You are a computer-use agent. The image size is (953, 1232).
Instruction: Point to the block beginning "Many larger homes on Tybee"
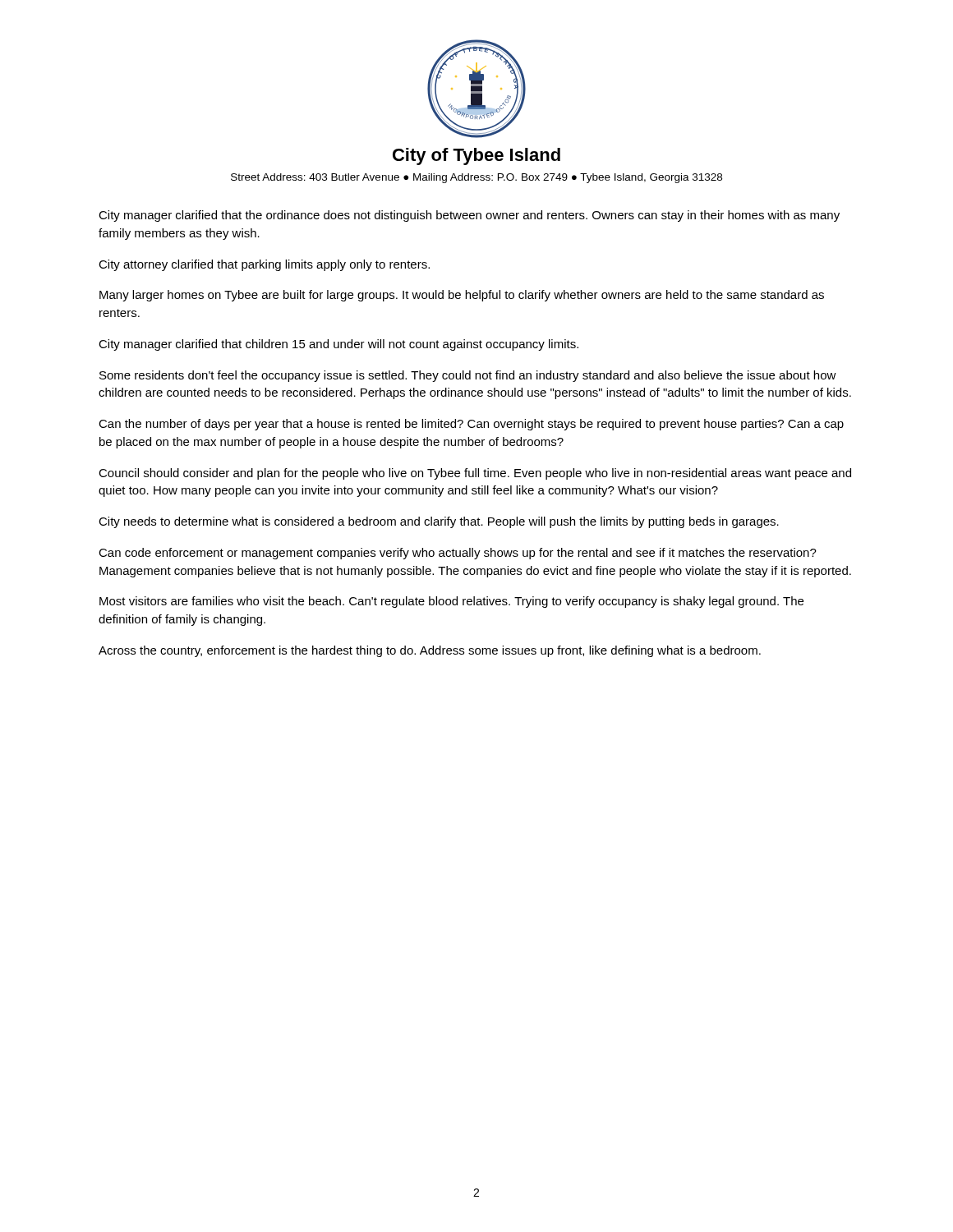pyautogui.click(x=461, y=304)
